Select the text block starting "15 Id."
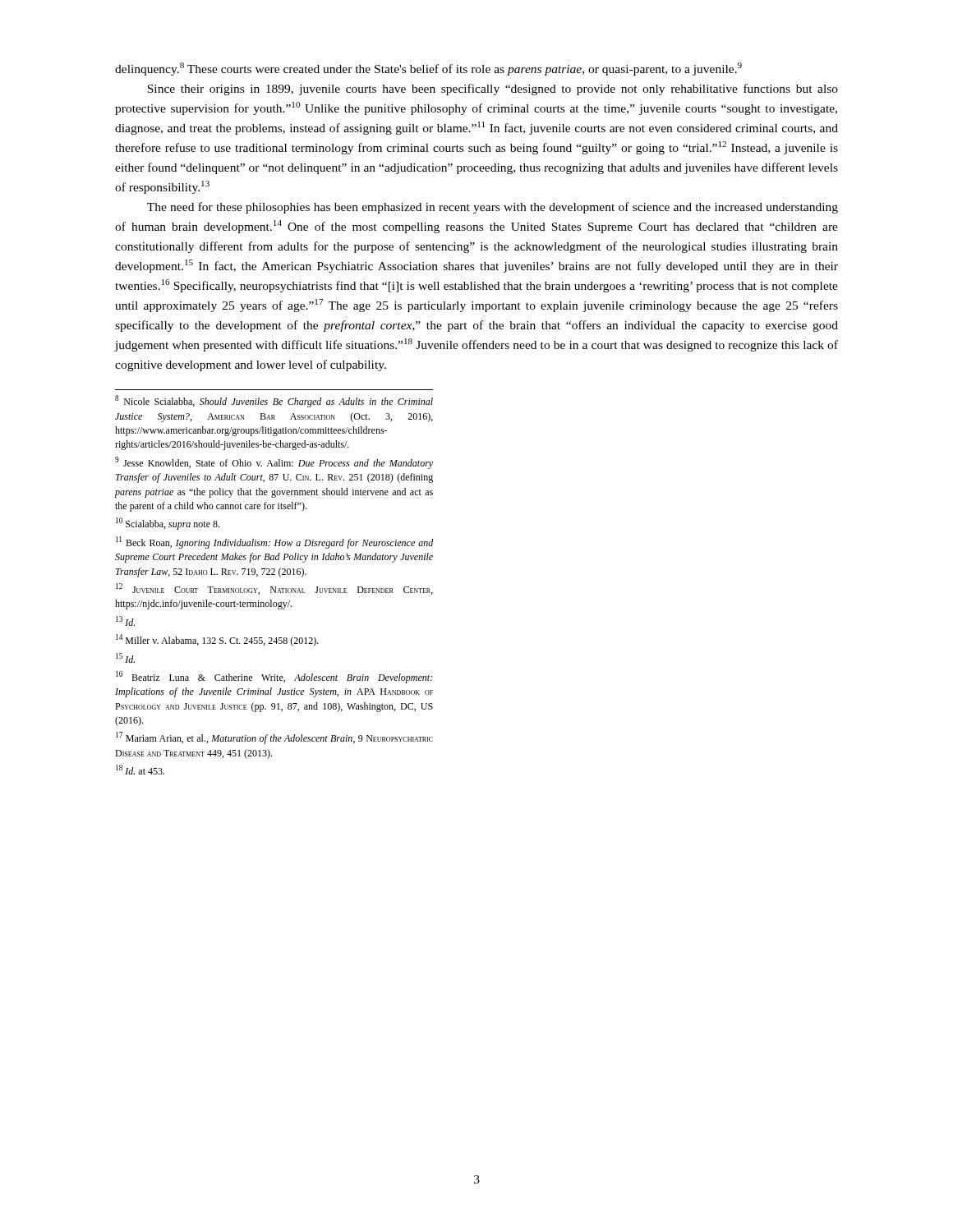Screen dimensions: 1232x953 click(125, 658)
